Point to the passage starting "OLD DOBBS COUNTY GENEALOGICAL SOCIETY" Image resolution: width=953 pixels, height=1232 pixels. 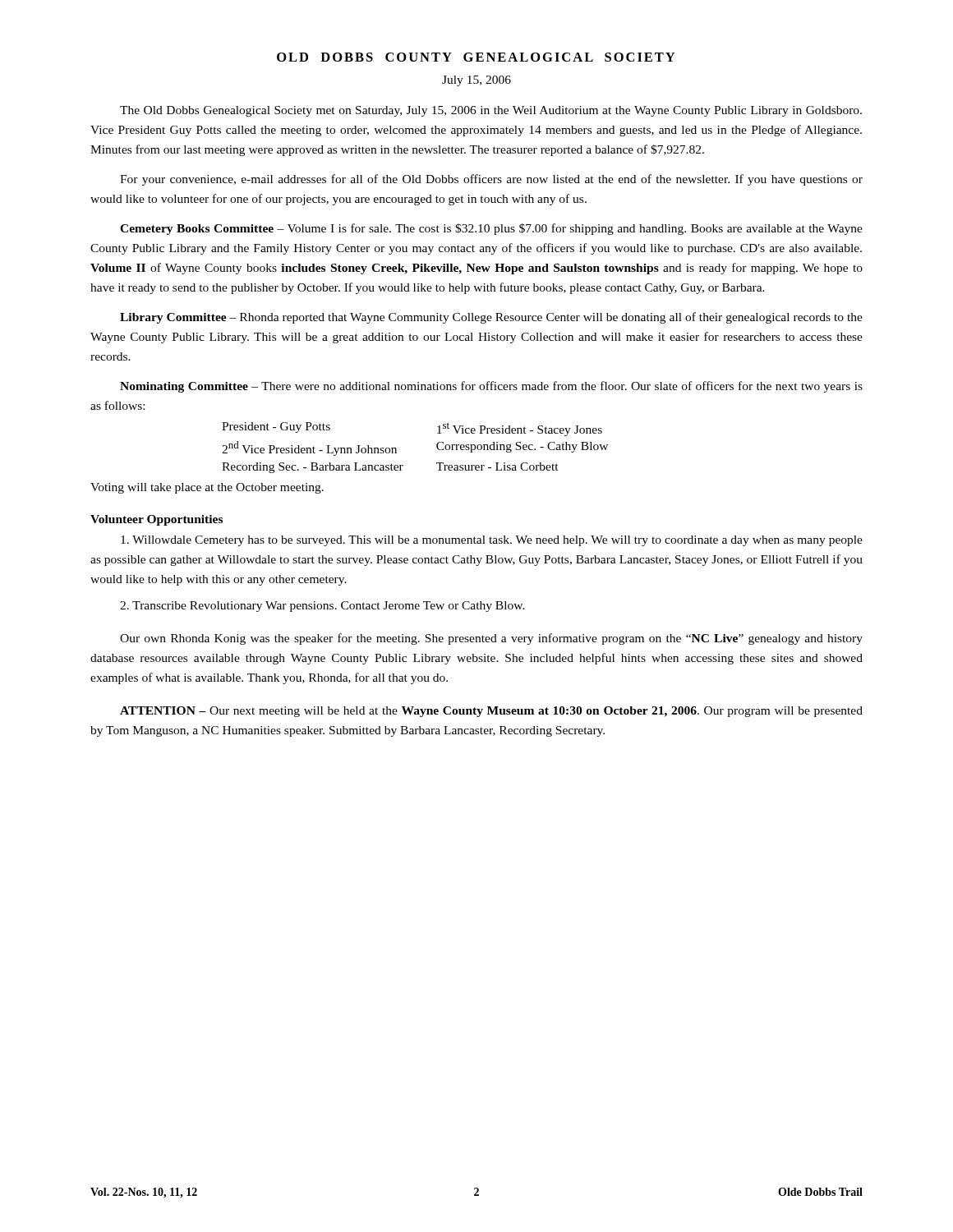(476, 57)
